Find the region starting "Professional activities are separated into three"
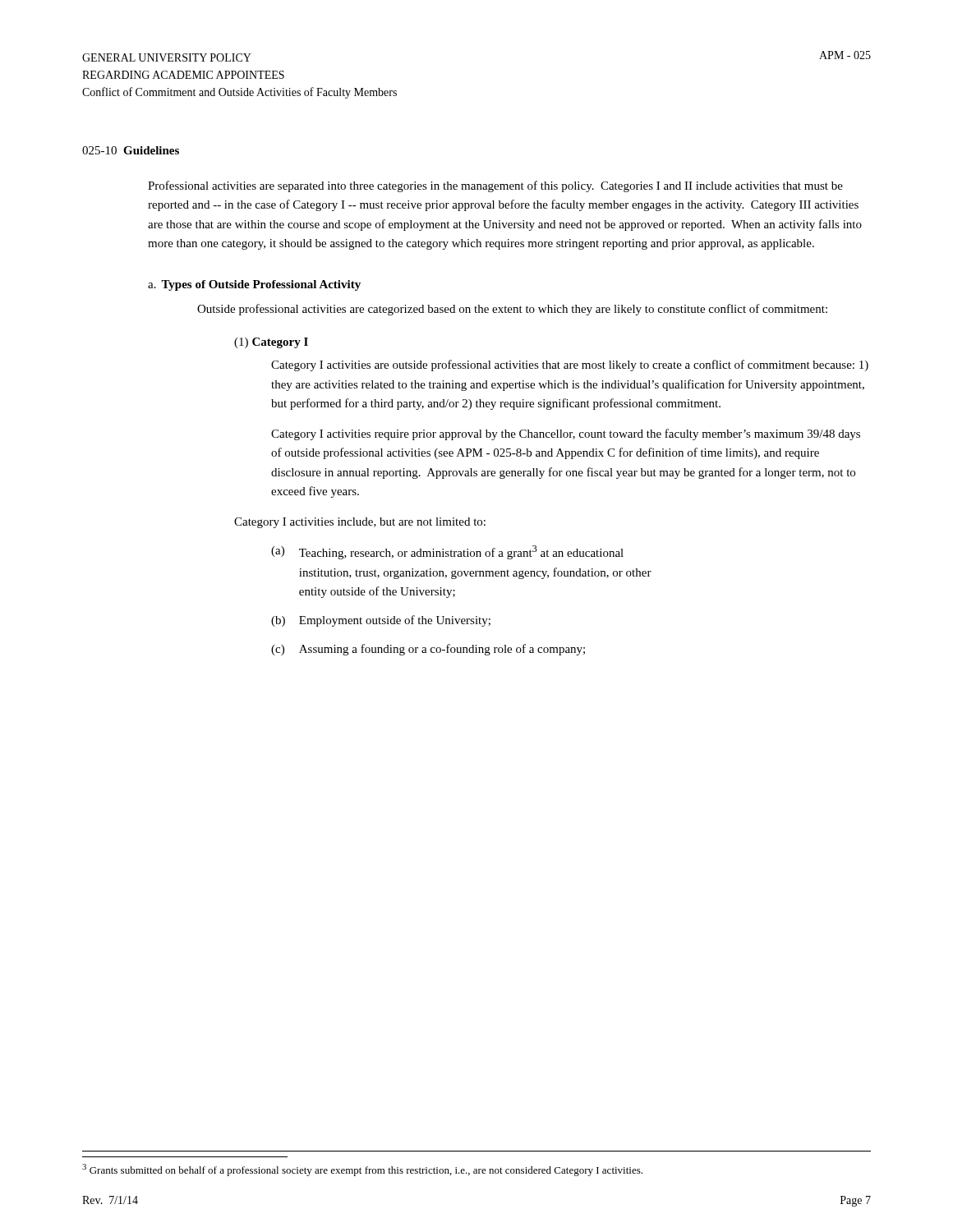This screenshot has height=1232, width=953. tap(505, 214)
